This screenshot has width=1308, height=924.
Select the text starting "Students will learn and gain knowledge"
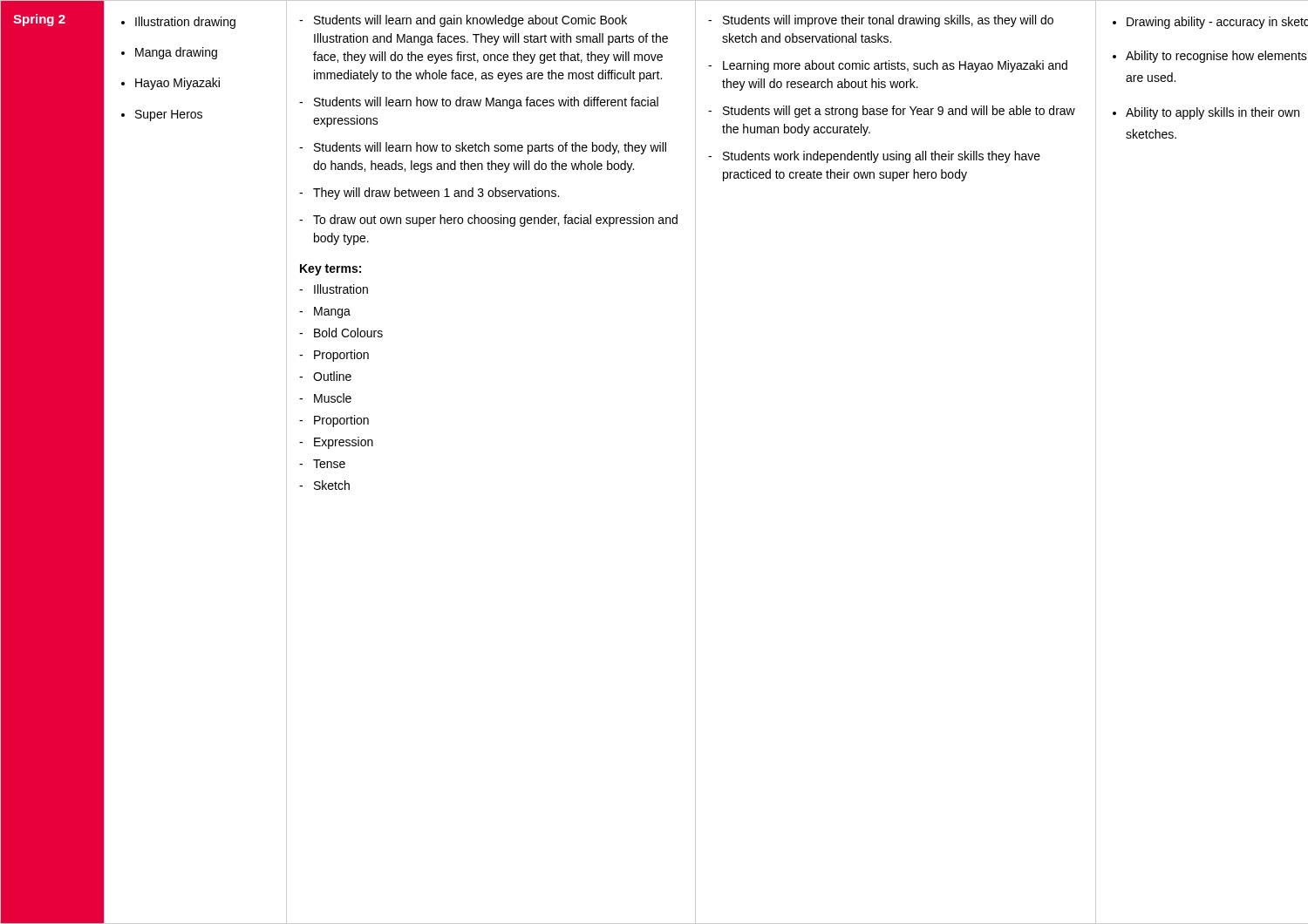[x=463, y=21]
